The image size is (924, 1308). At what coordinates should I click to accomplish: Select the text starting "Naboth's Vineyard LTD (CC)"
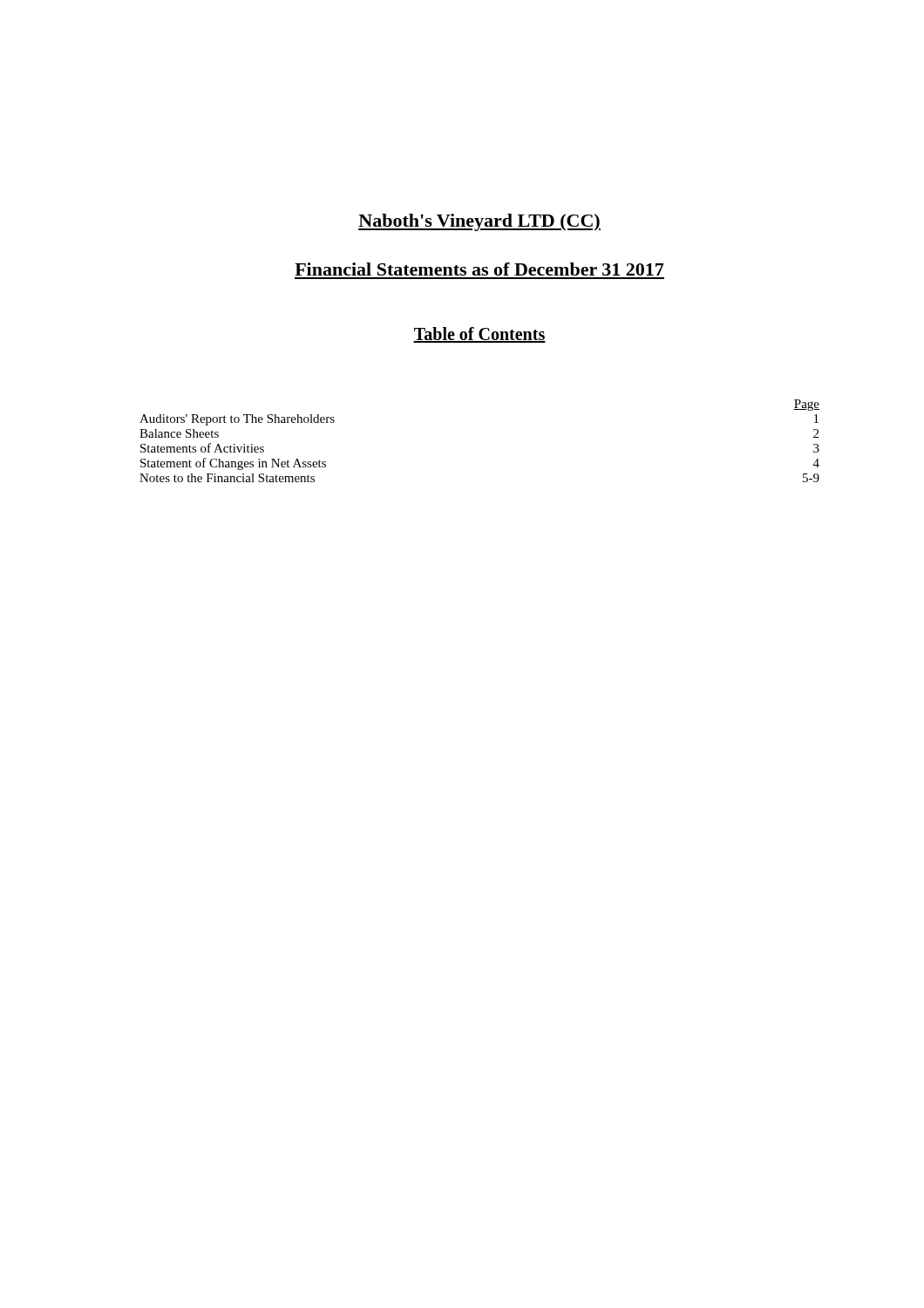479,220
